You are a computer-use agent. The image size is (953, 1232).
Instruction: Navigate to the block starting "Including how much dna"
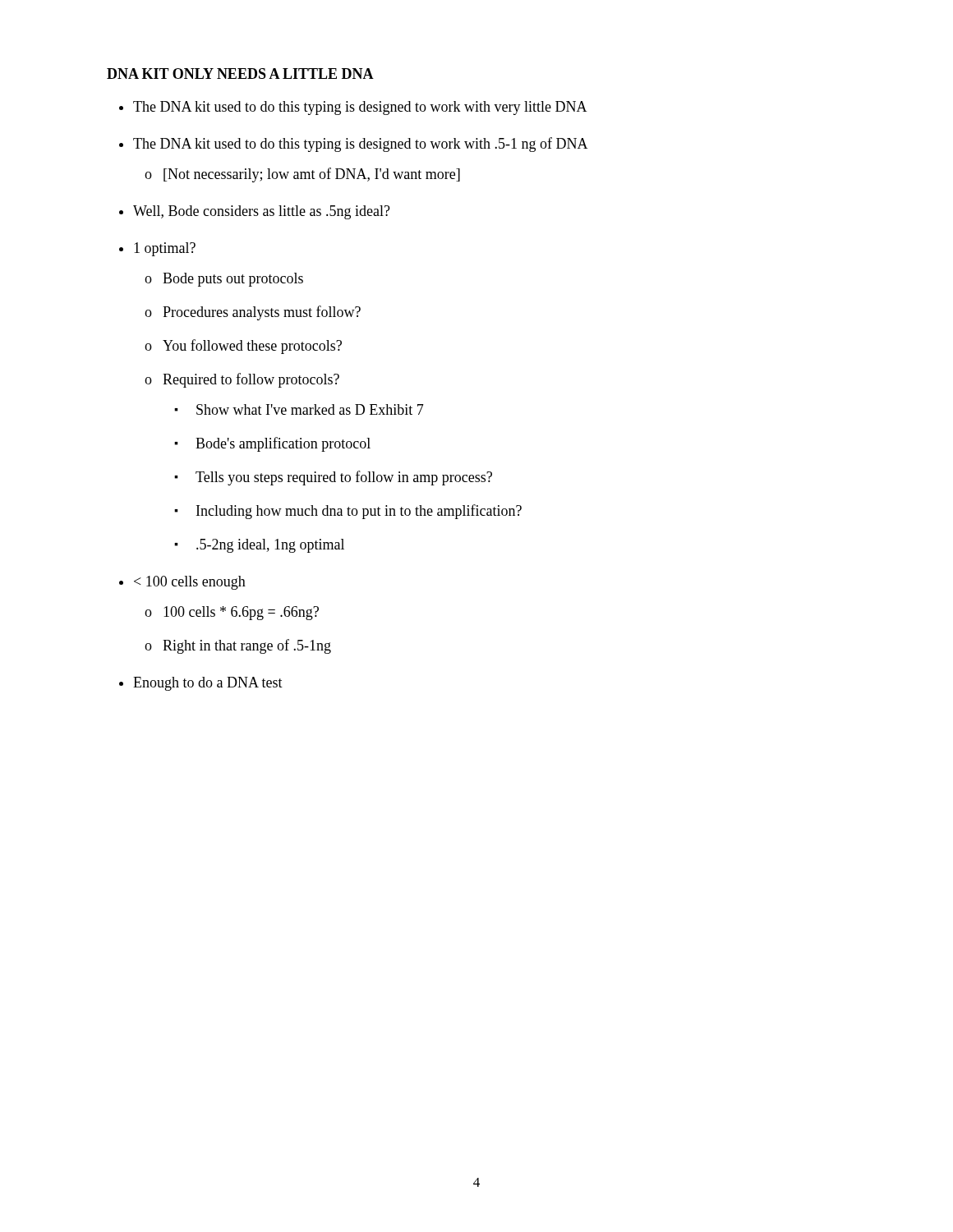(x=359, y=511)
